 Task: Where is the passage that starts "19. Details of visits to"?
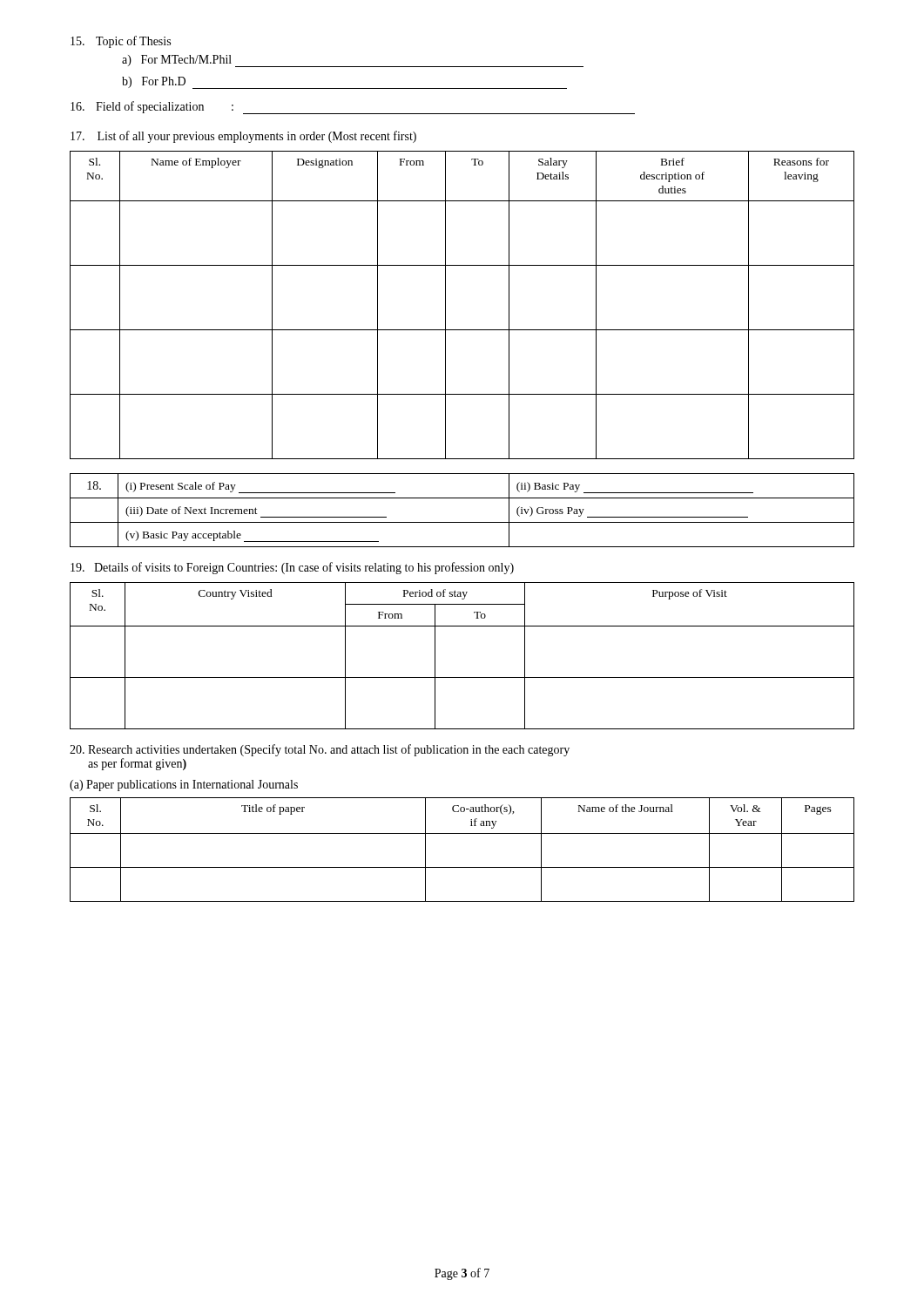point(292,568)
